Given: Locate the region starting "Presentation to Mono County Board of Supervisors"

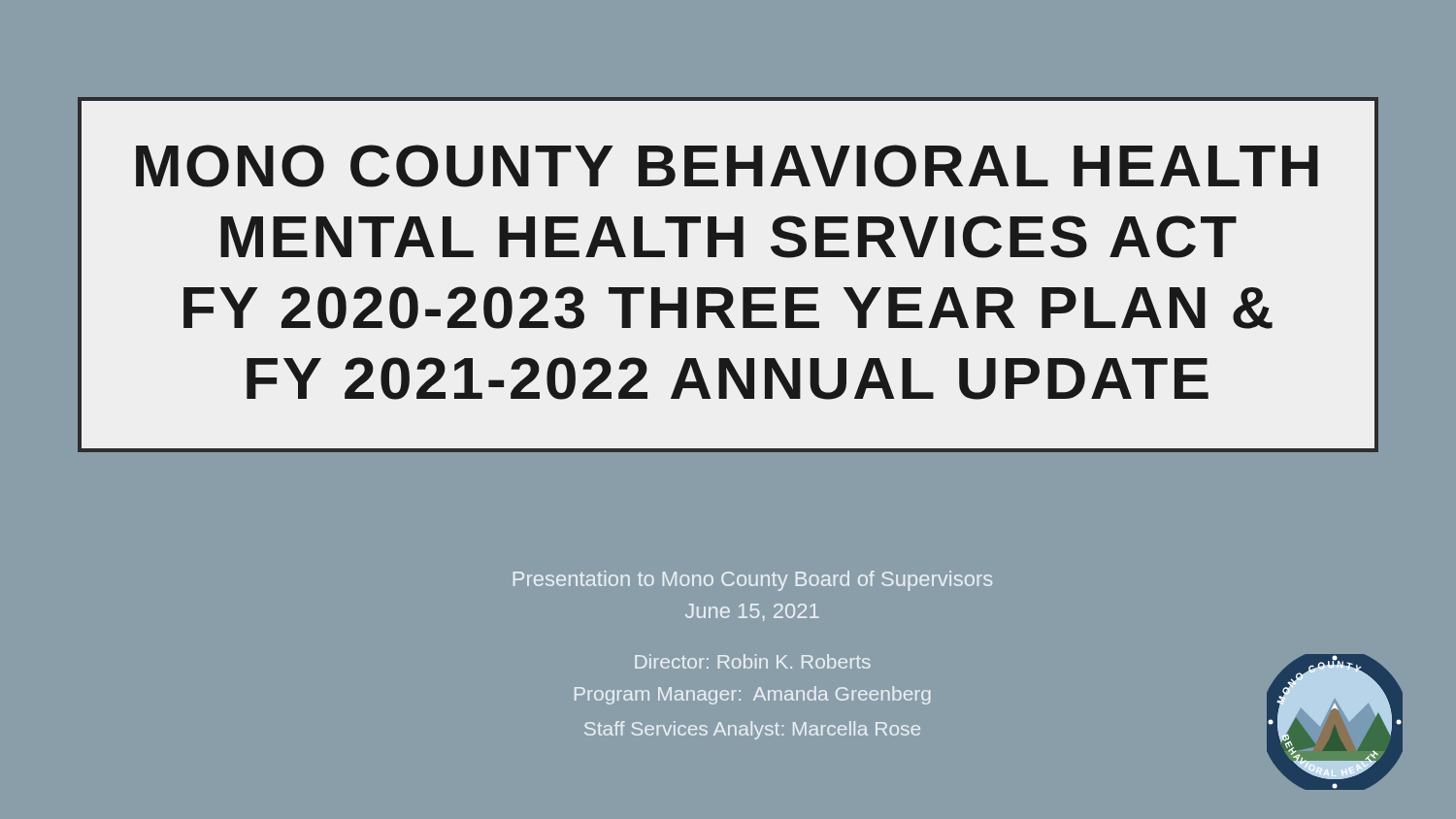Looking at the screenshot, I should point(752,595).
